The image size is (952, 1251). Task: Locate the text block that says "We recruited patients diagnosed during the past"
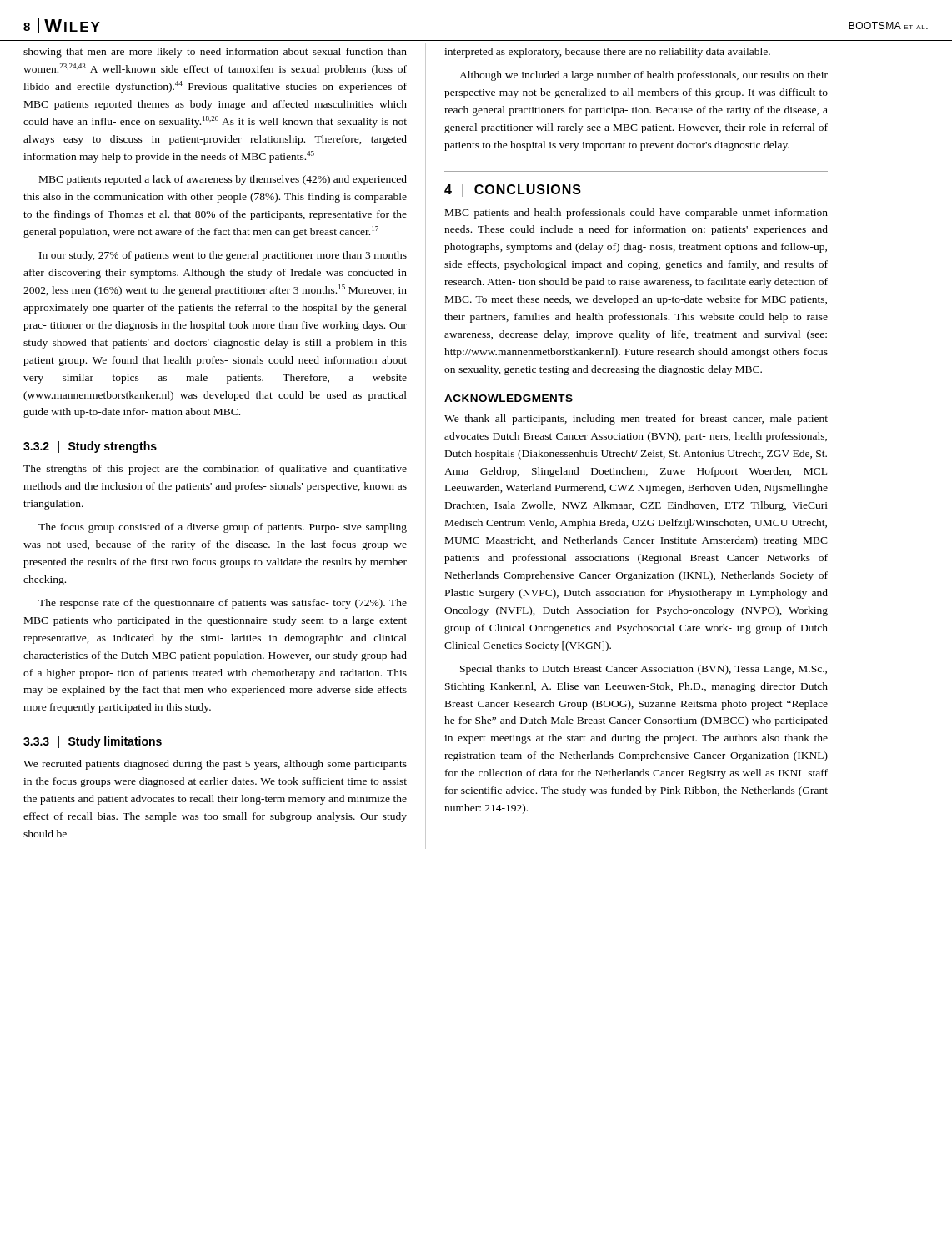(x=215, y=799)
